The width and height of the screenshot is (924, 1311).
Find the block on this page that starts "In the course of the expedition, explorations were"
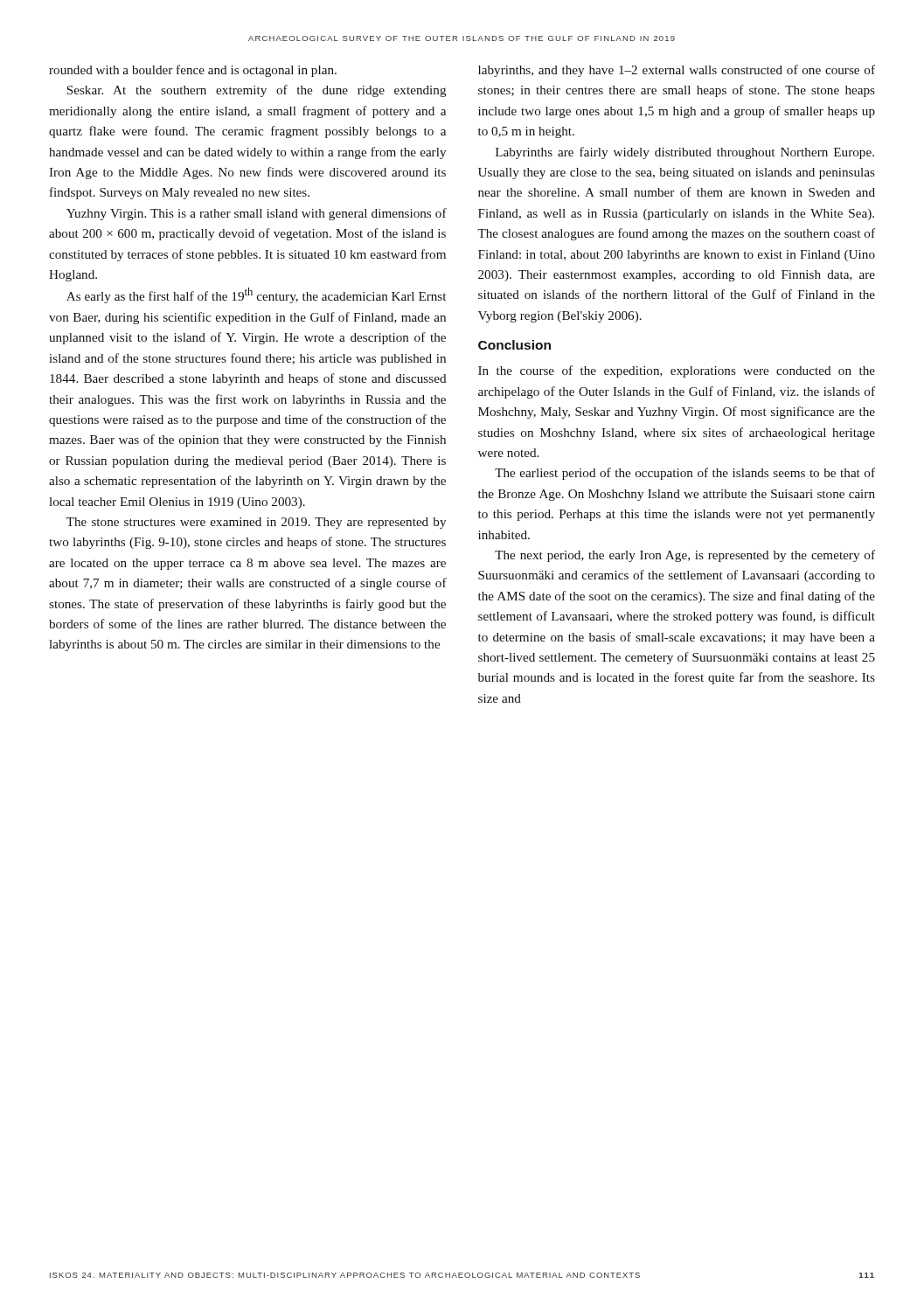(x=677, y=371)
